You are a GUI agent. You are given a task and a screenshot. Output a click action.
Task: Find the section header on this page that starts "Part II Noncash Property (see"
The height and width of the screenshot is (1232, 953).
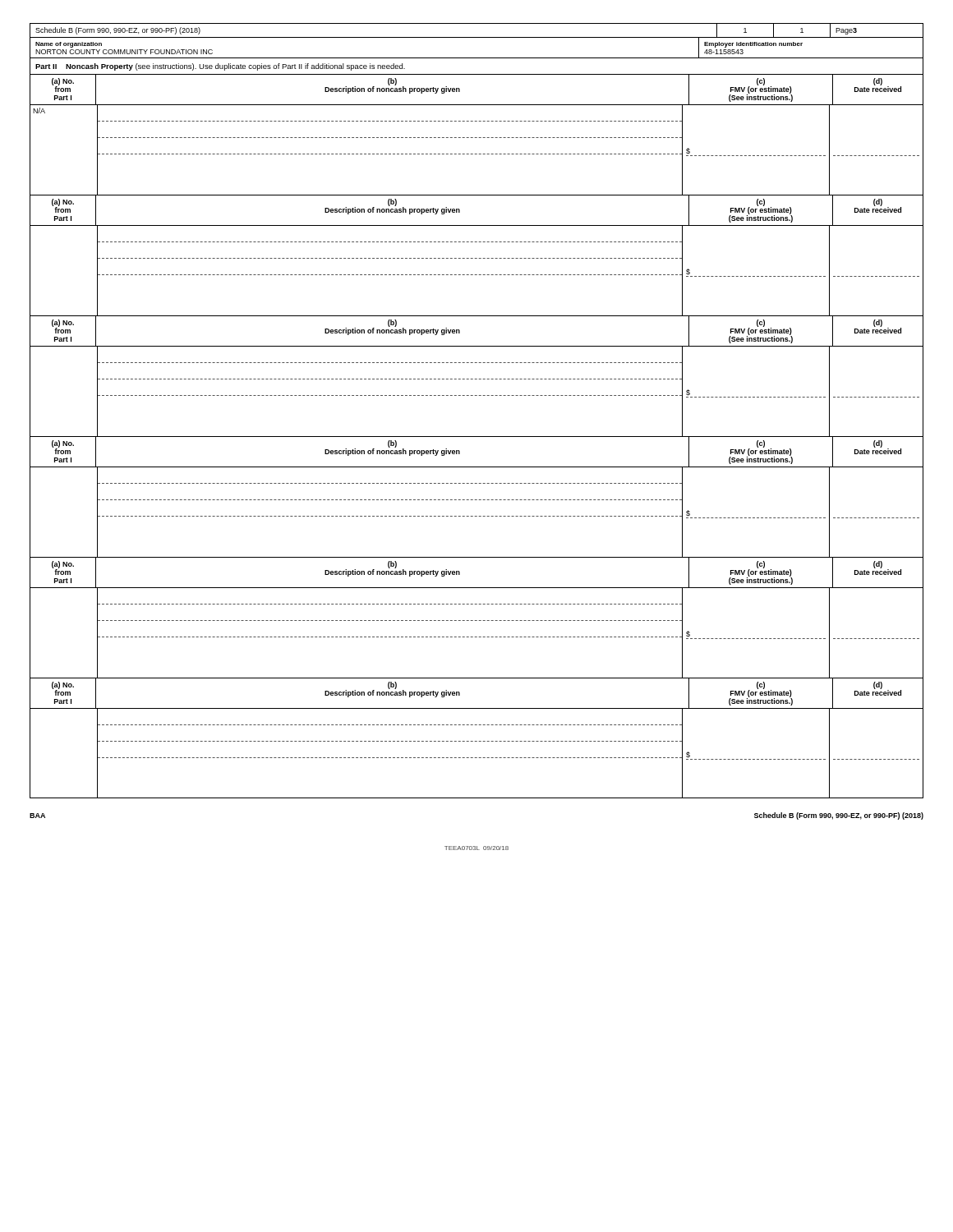tap(220, 66)
